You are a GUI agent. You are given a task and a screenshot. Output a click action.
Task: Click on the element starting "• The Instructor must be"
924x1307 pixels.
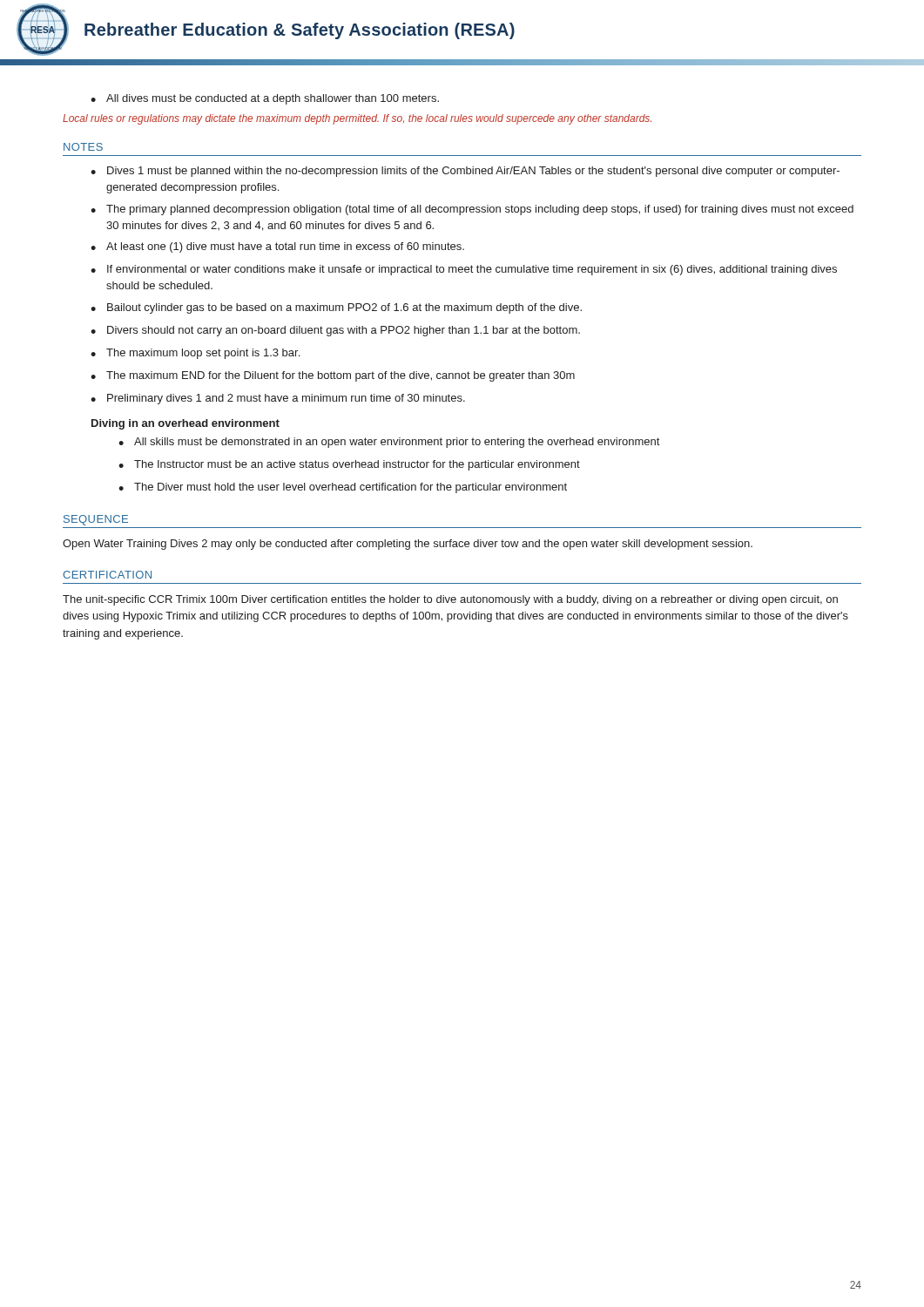490,465
